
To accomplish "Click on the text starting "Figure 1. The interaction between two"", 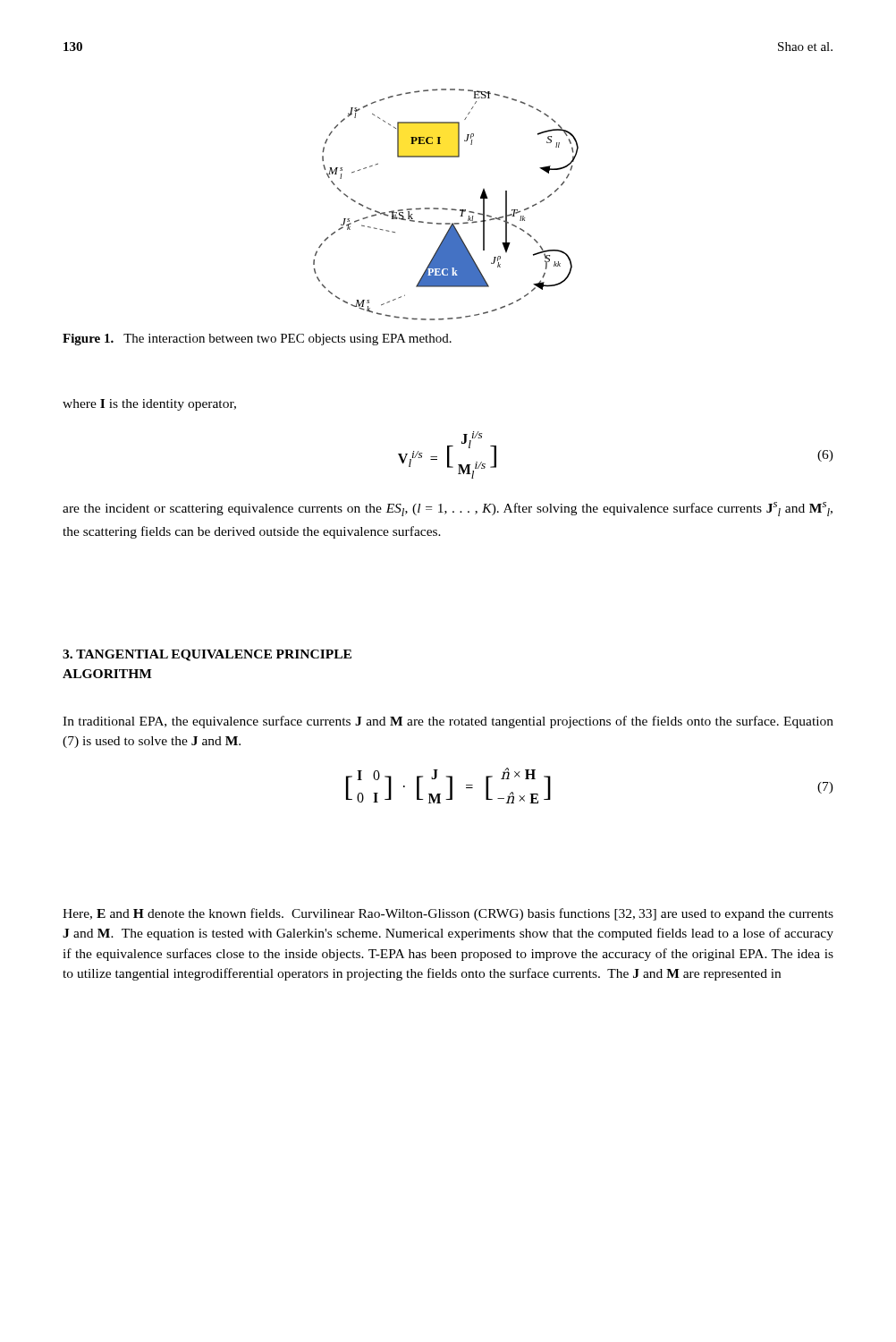I will [x=257, y=338].
